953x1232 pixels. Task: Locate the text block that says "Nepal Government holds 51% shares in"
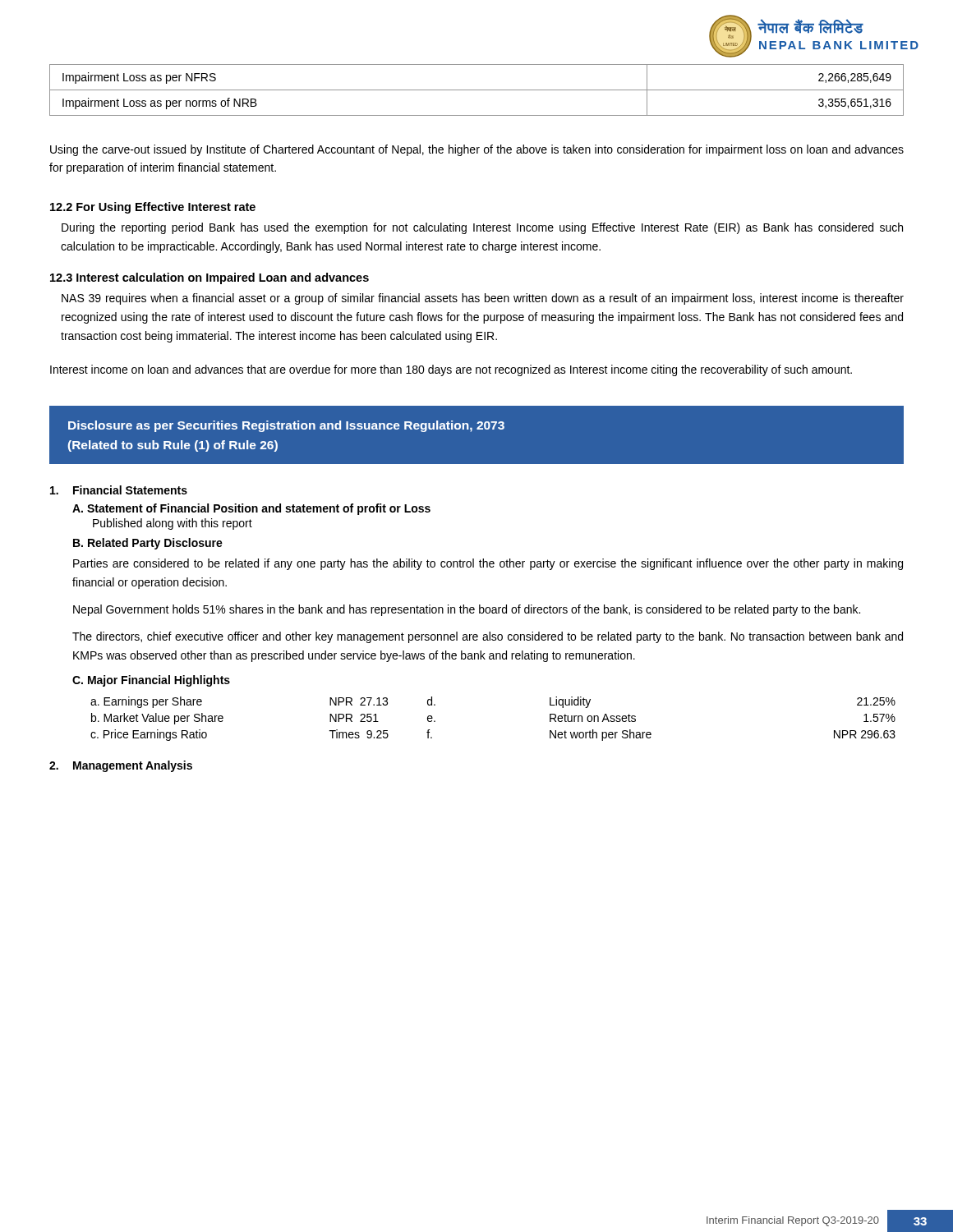pos(467,609)
